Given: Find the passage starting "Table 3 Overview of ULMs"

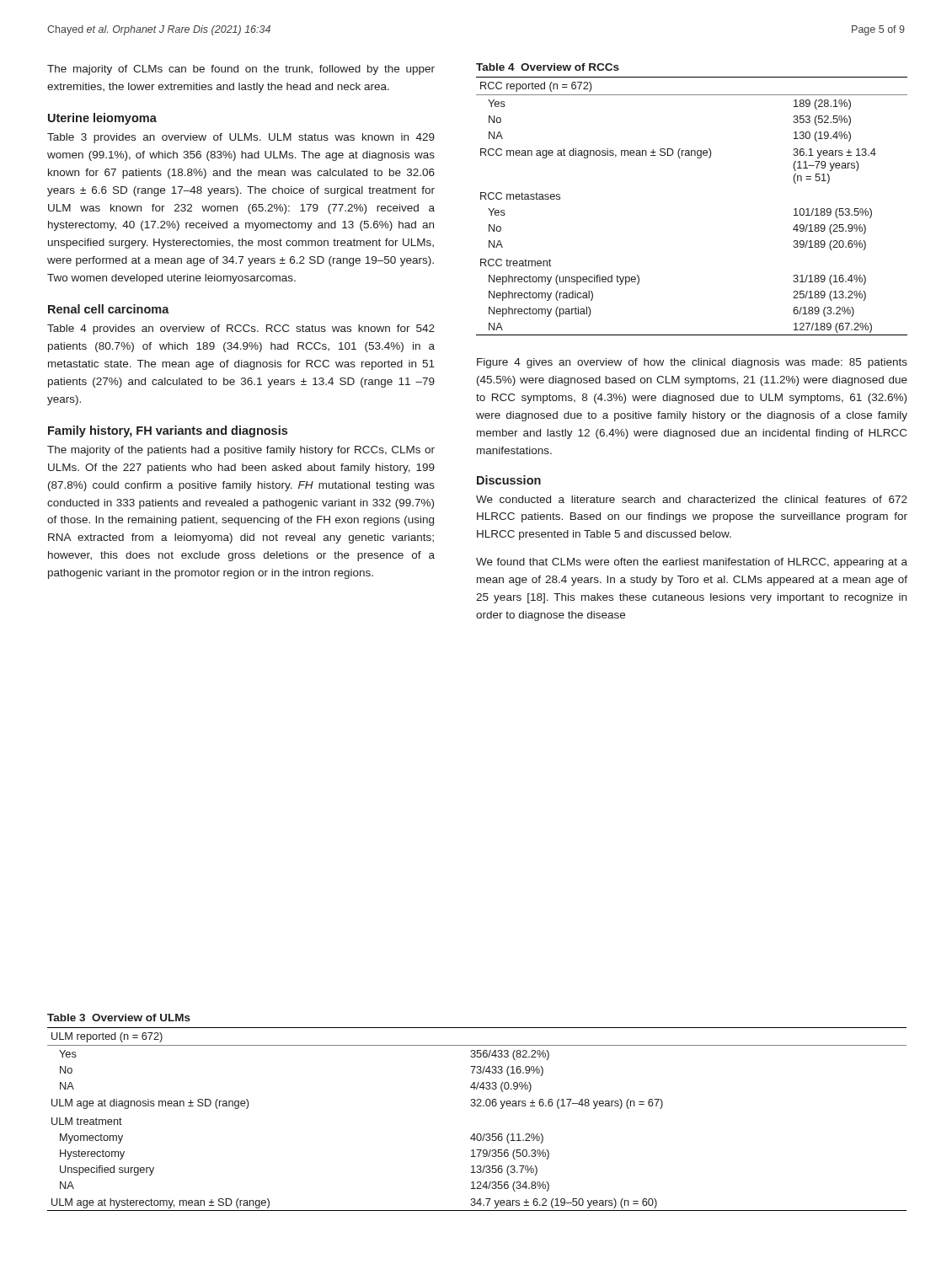Looking at the screenshot, I should [119, 1018].
